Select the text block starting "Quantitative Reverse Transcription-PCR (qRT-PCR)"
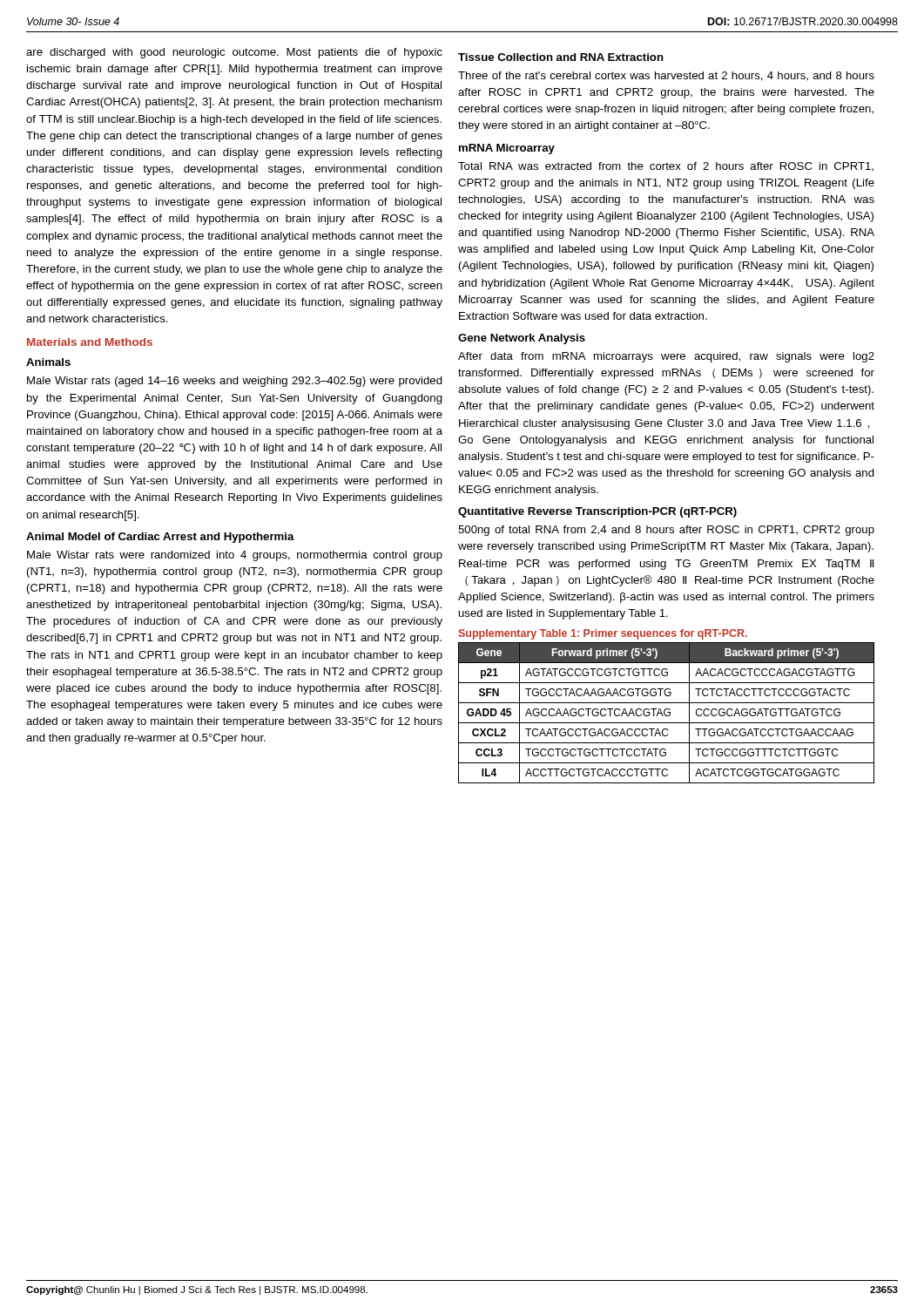Image resolution: width=924 pixels, height=1307 pixels. pos(598,511)
